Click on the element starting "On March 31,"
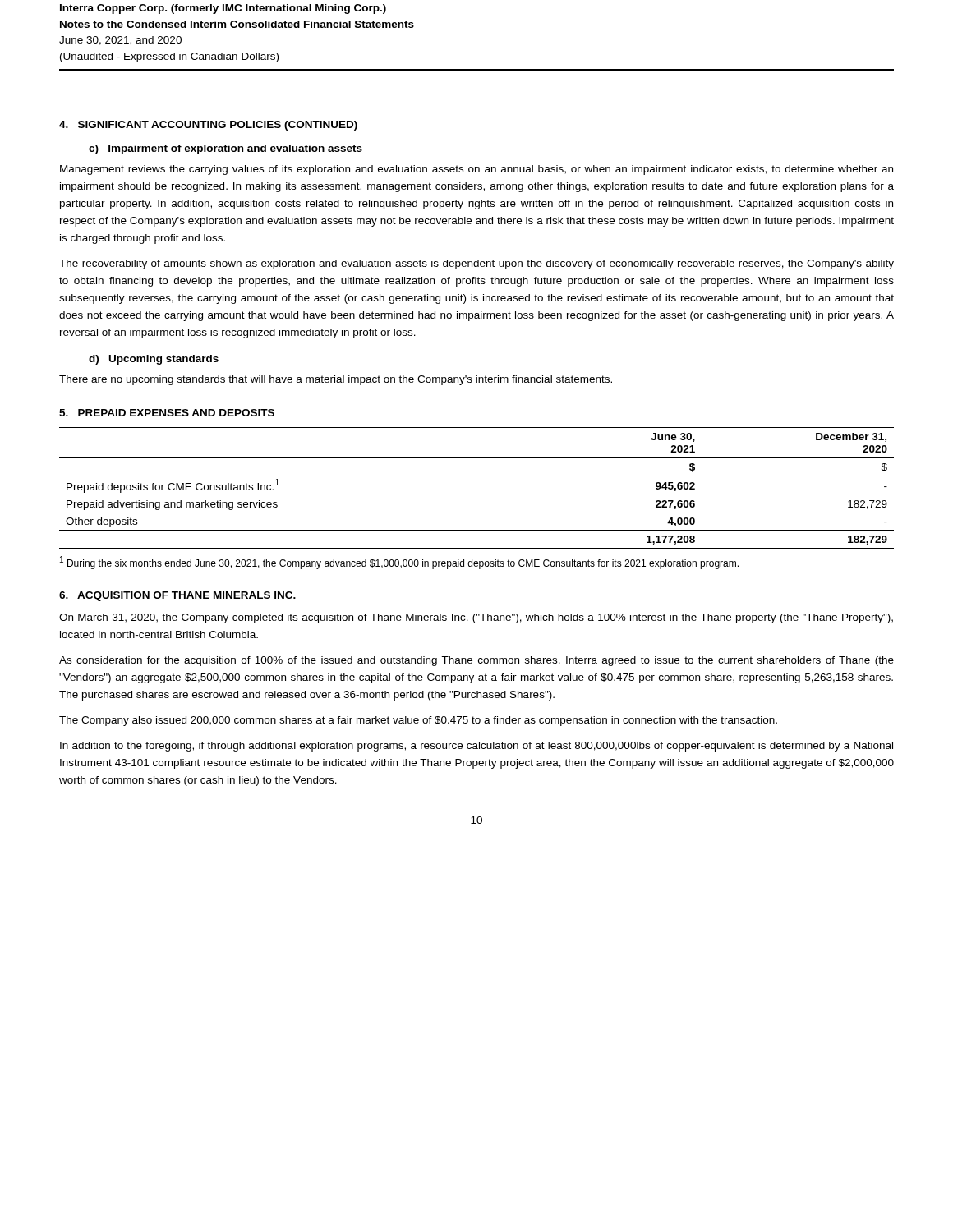This screenshot has height=1232, width=953. pyautogui.click(x=476, y=626)
